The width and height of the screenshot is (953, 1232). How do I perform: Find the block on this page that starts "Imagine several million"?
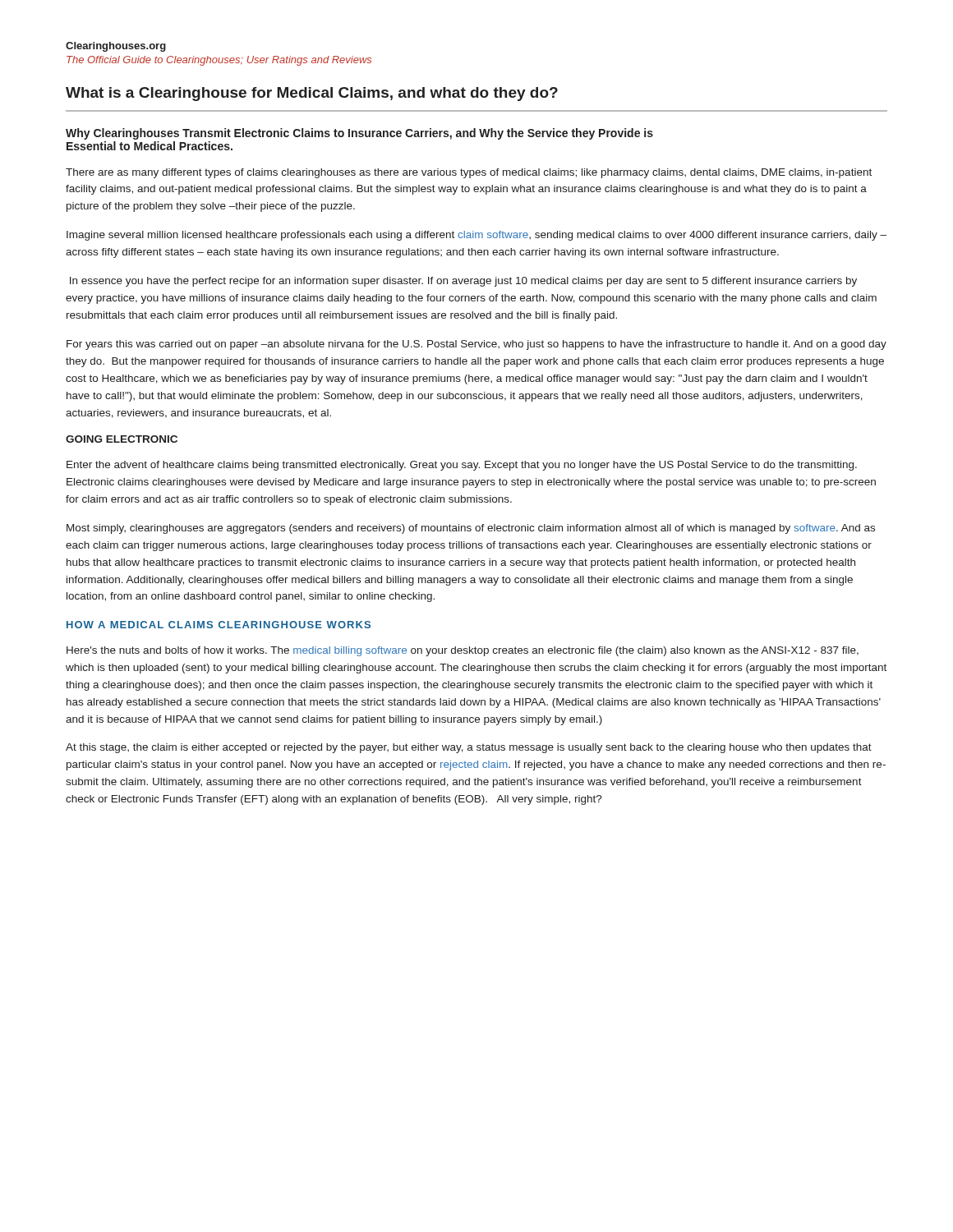(476, 244)
